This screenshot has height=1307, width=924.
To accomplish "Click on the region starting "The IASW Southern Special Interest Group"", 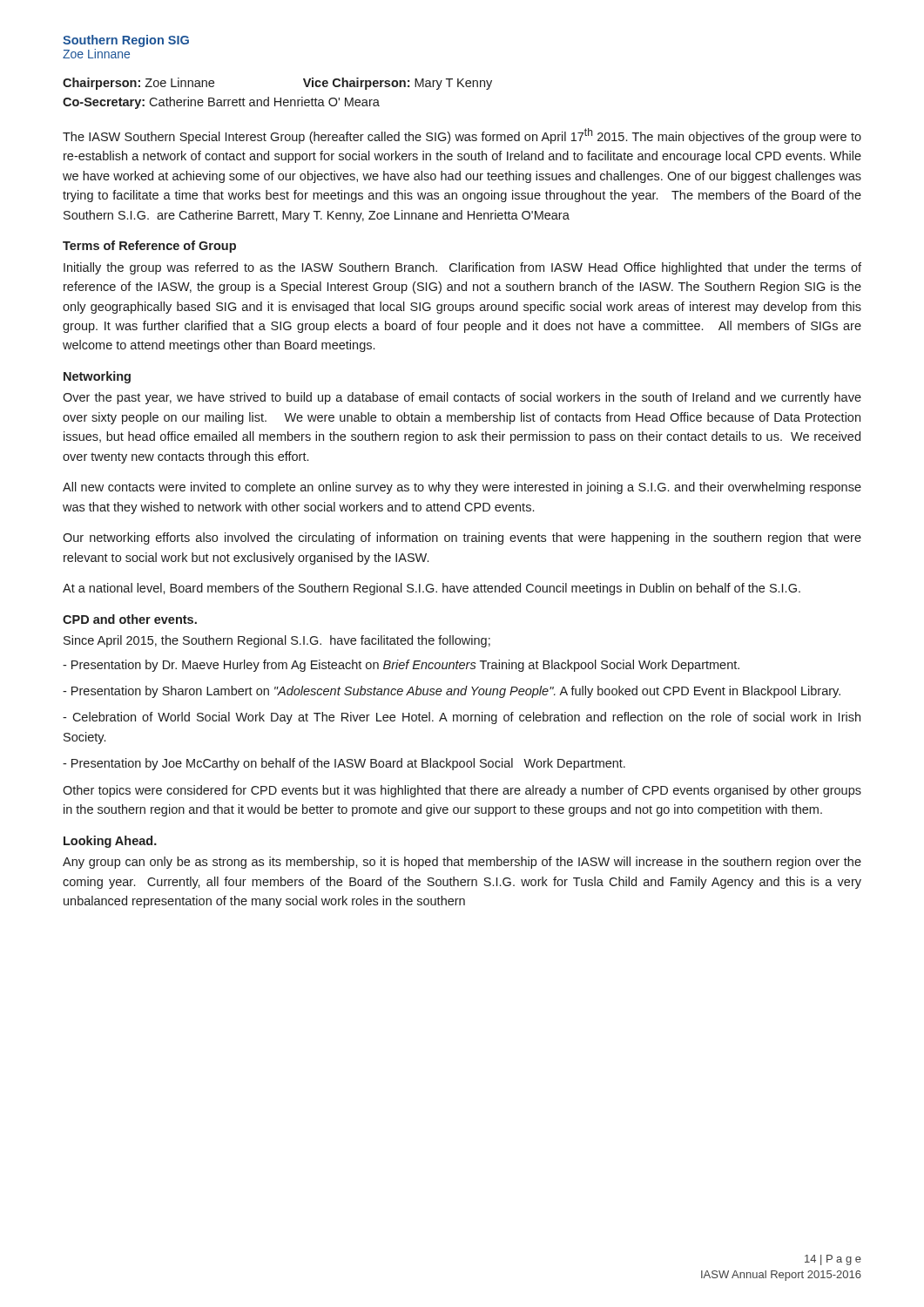I will (x=462, y=175).
